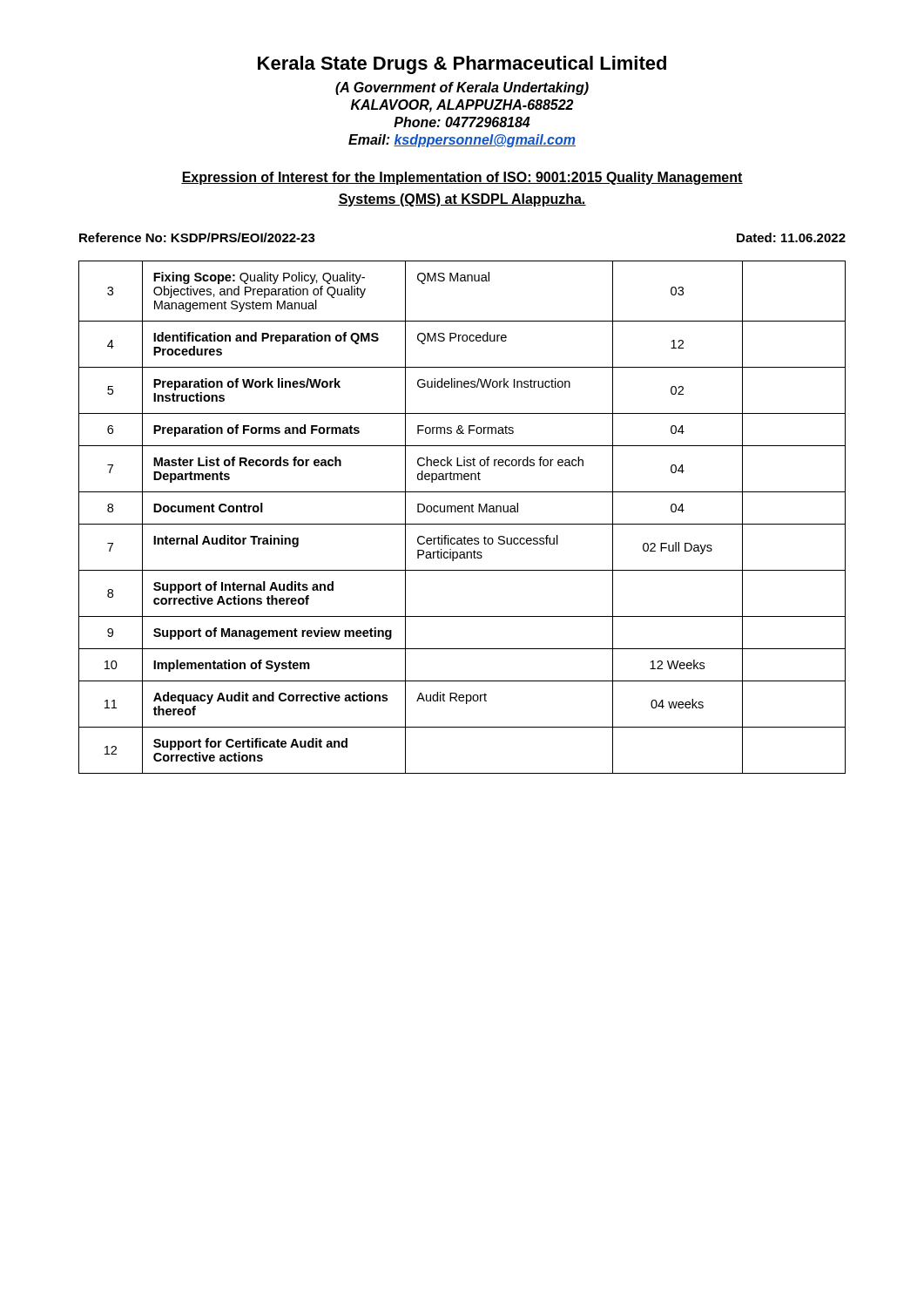Viewport: 924px width, 1307px height.
Task: Locate the table with the text "QMS Procedure"
Action: pyautogui.click(x=462, y=517)
